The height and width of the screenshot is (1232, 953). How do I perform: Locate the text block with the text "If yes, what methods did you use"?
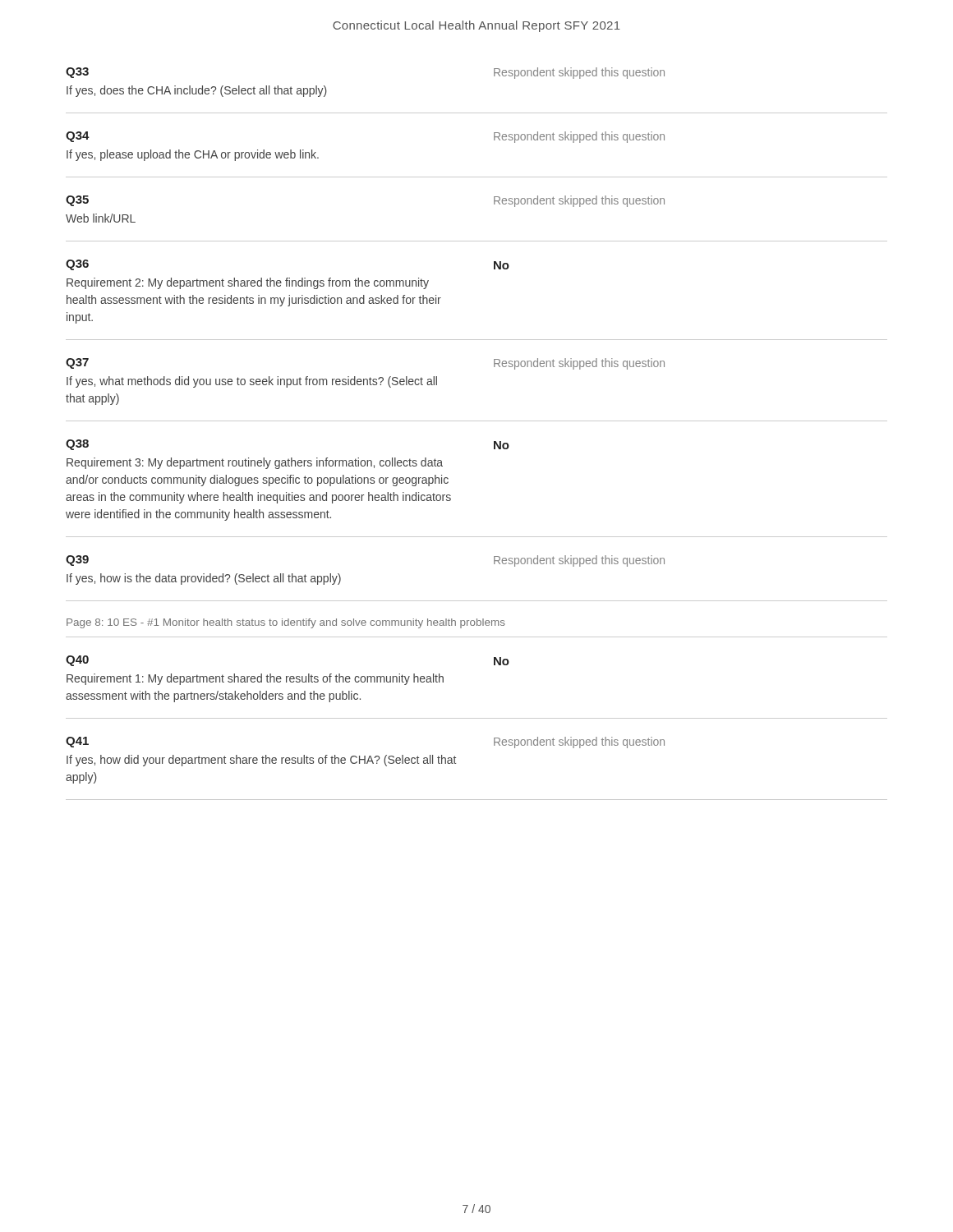(252, 390)
